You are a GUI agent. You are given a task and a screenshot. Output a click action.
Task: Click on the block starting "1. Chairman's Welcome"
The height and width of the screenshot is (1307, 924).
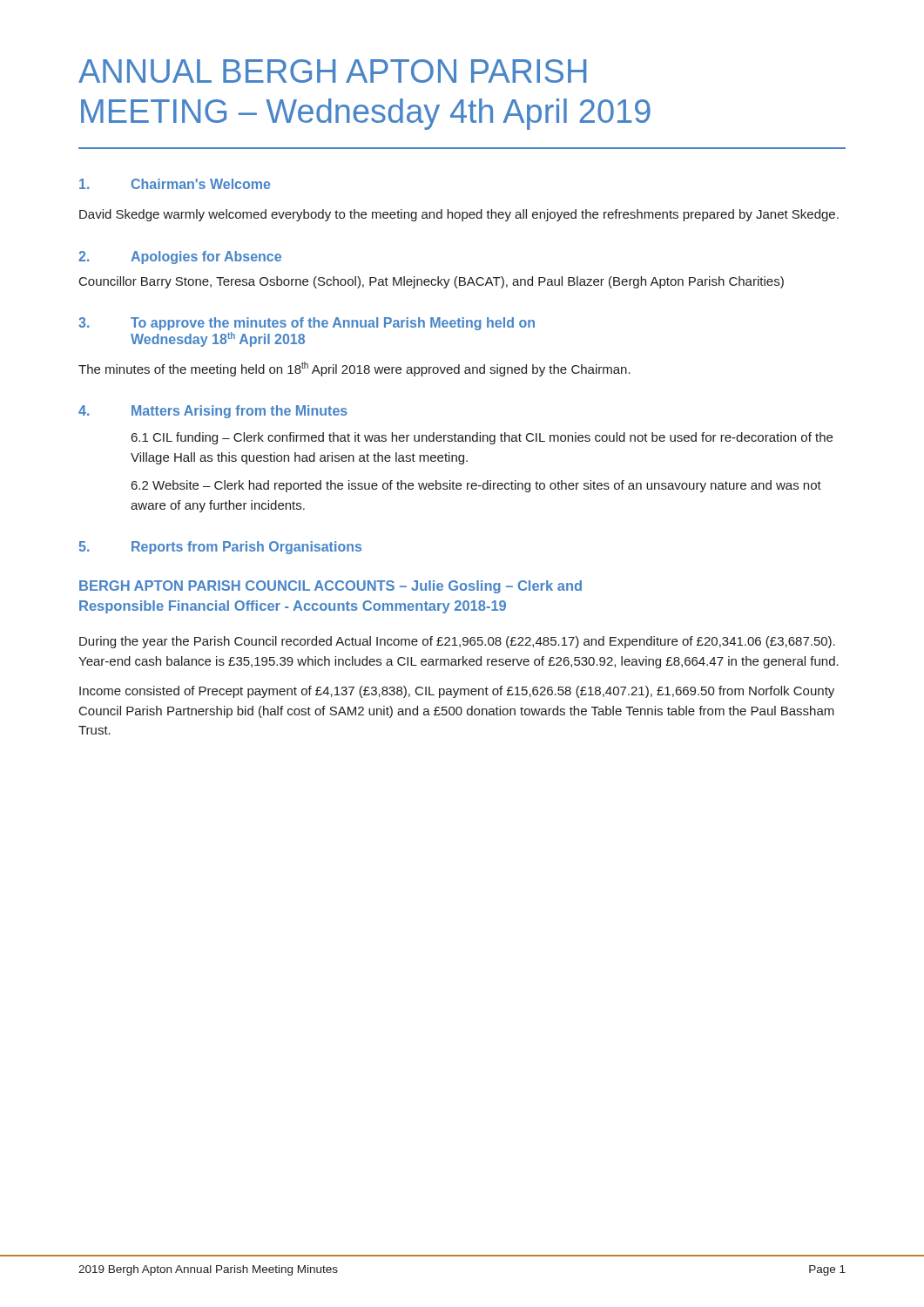point(175,185)
